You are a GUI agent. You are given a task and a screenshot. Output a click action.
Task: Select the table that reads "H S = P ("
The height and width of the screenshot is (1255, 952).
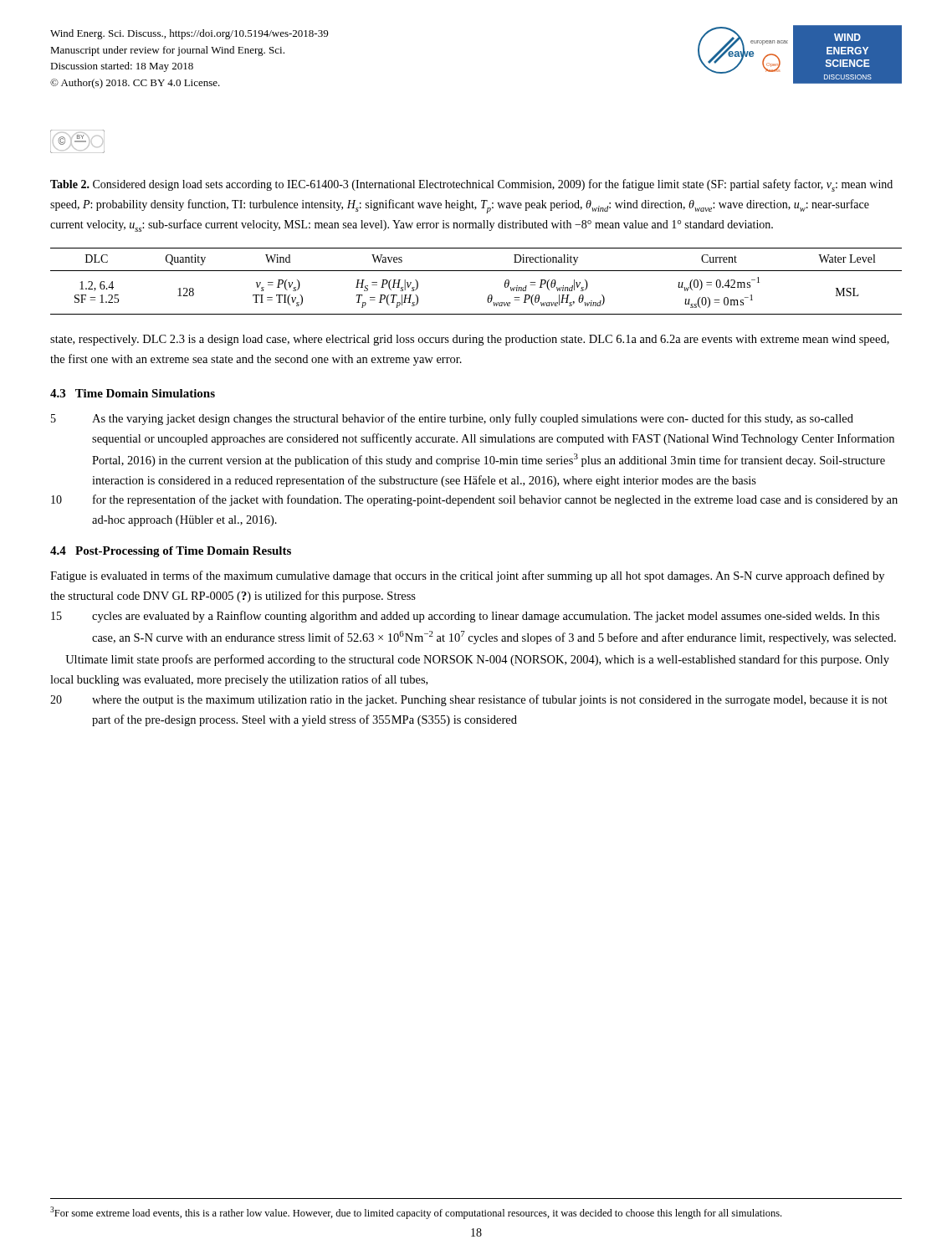[476, 281]
